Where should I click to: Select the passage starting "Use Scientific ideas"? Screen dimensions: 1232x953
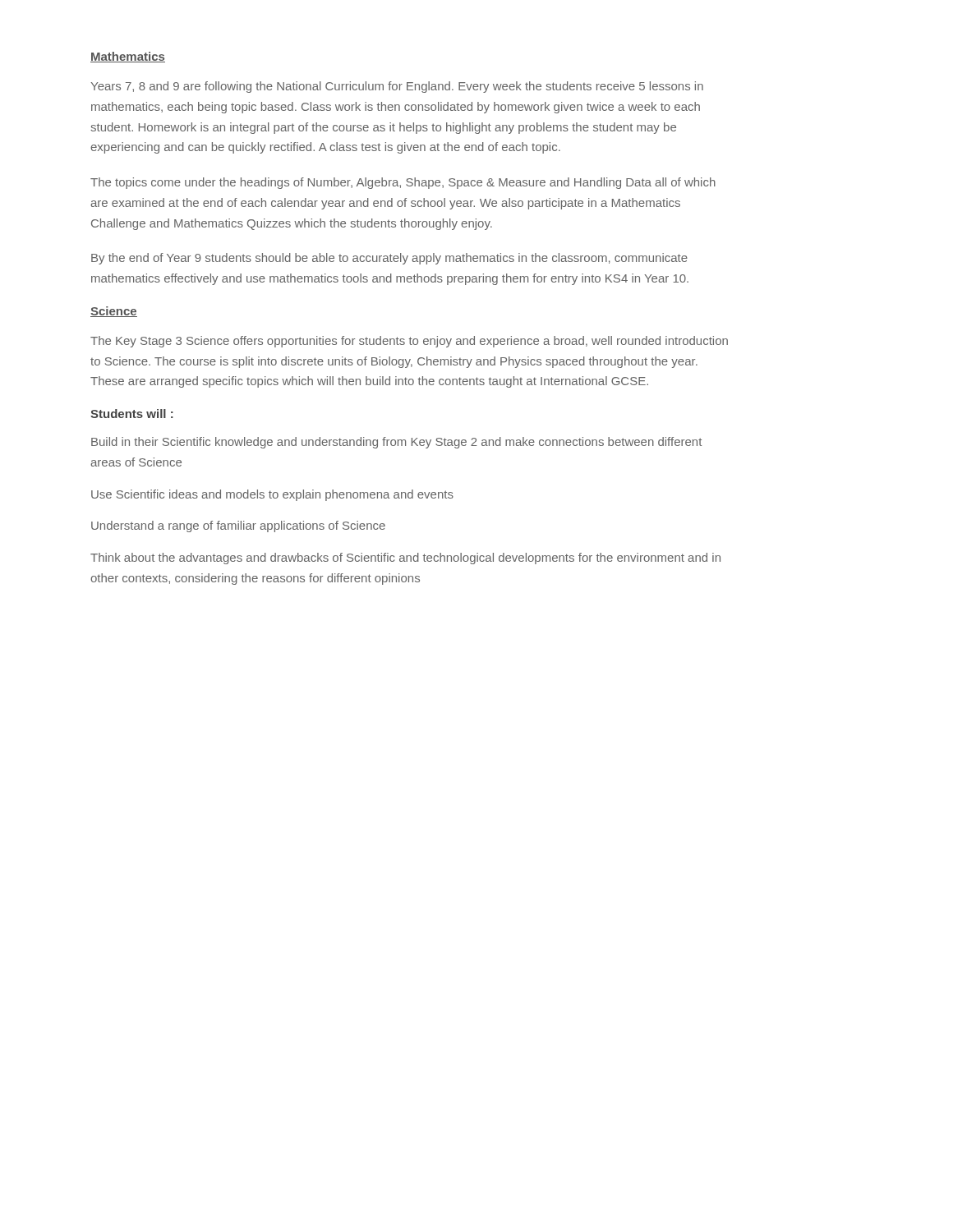click(272, 494)
